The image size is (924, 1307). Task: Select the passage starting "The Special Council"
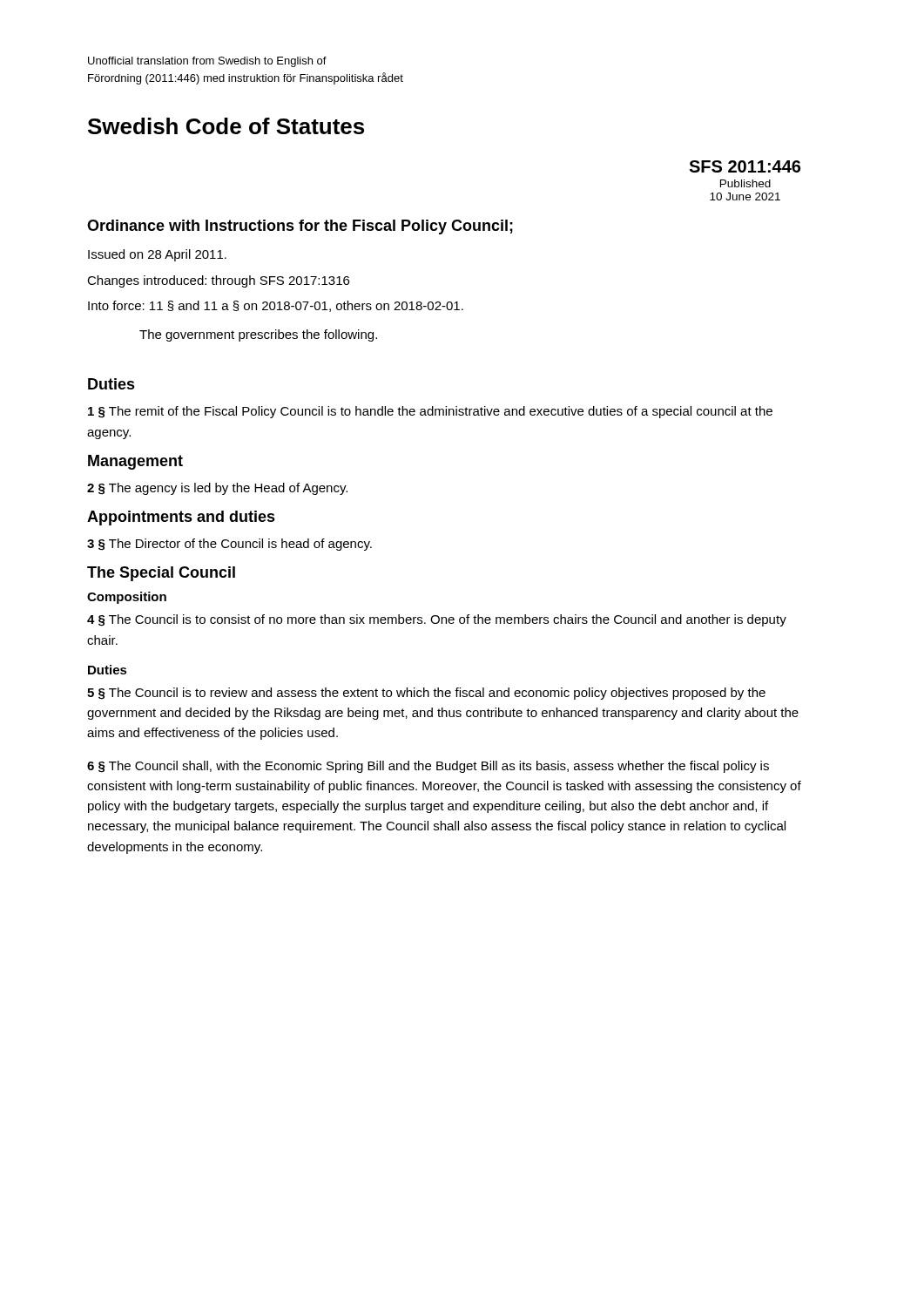click(x=162, y=573)
